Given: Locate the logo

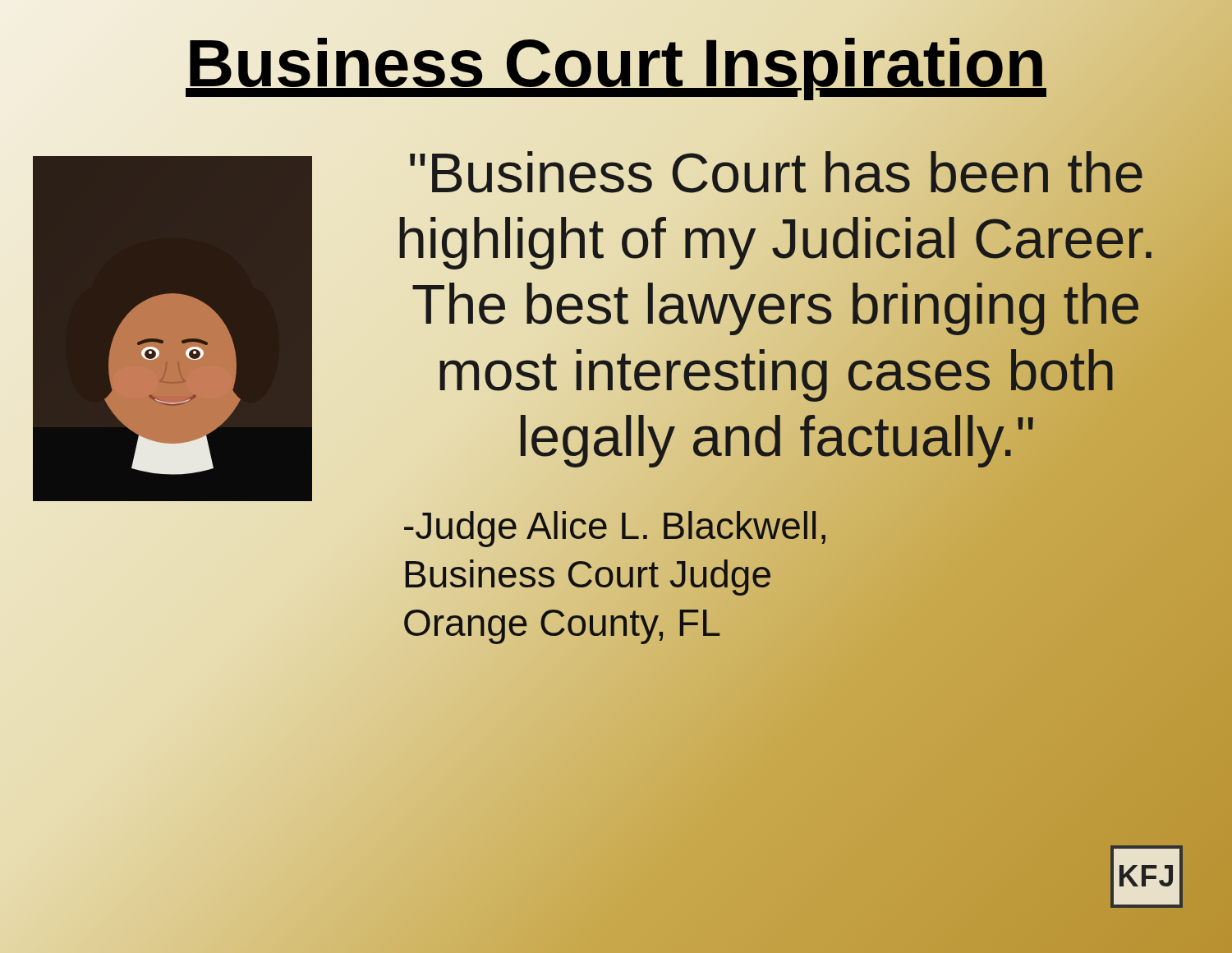Looking at the screenshot, I should click(x=1147, y=877).
